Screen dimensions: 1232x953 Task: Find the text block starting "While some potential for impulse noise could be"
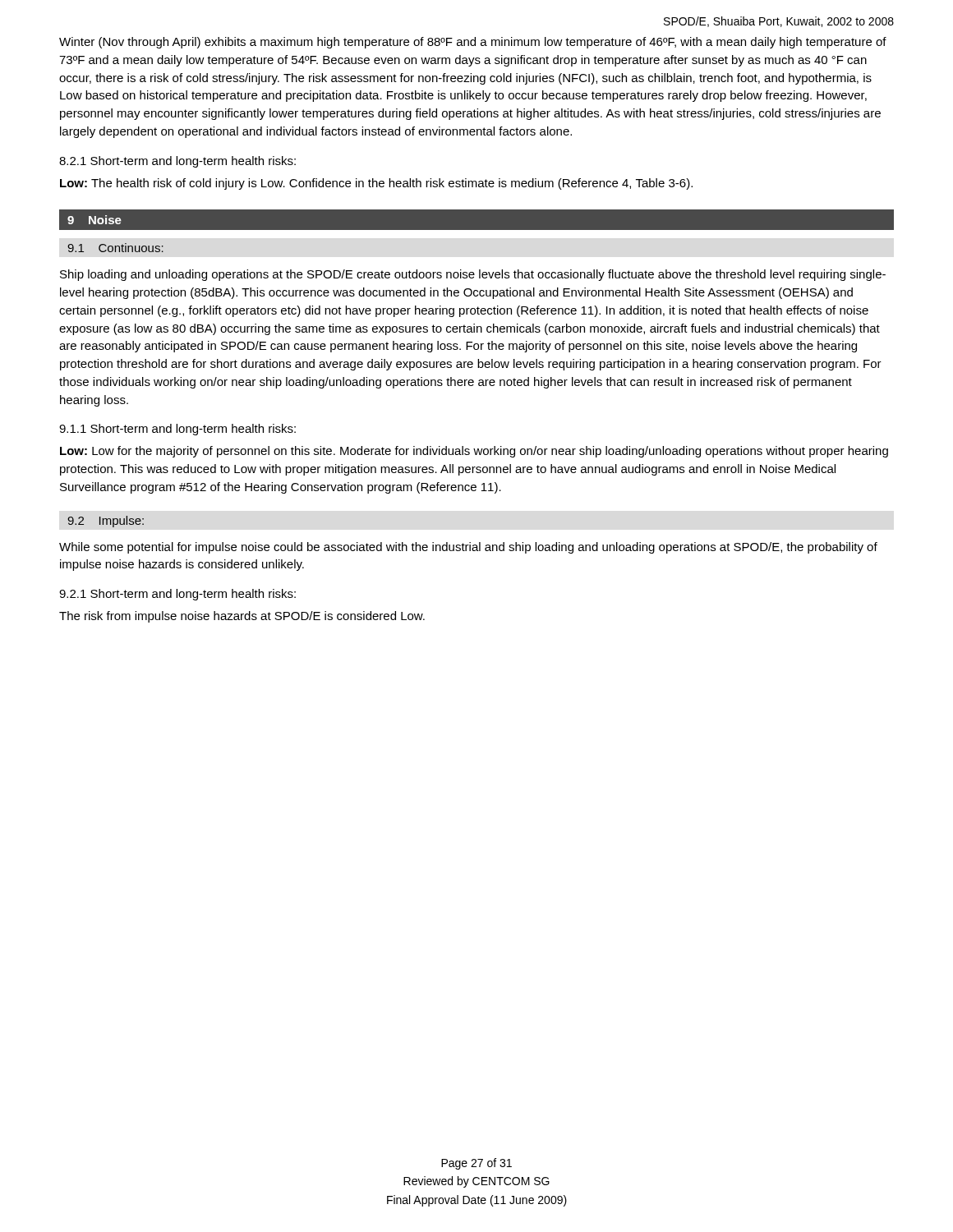click(x=468, y=555)
